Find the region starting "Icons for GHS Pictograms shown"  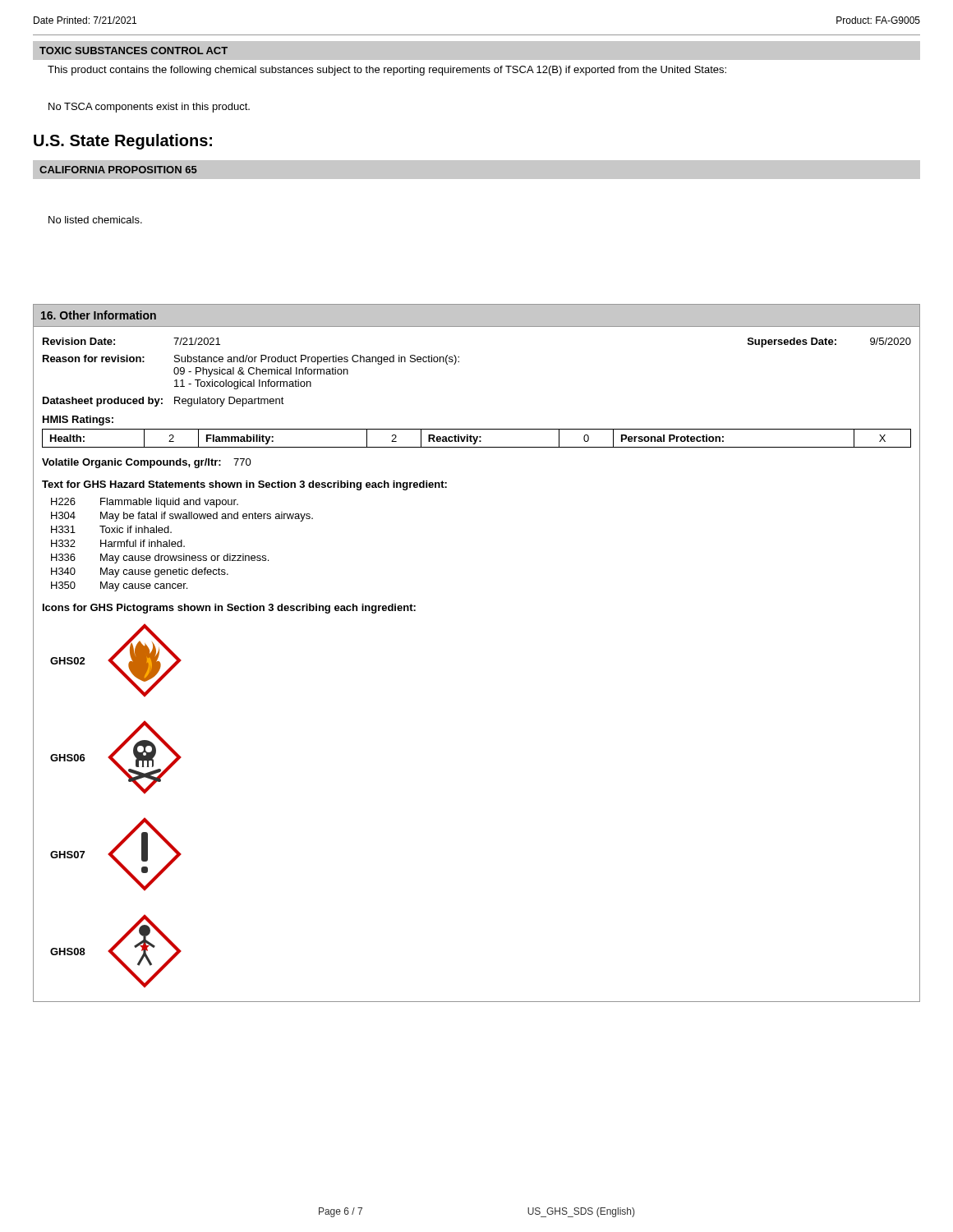pos(229,607)
